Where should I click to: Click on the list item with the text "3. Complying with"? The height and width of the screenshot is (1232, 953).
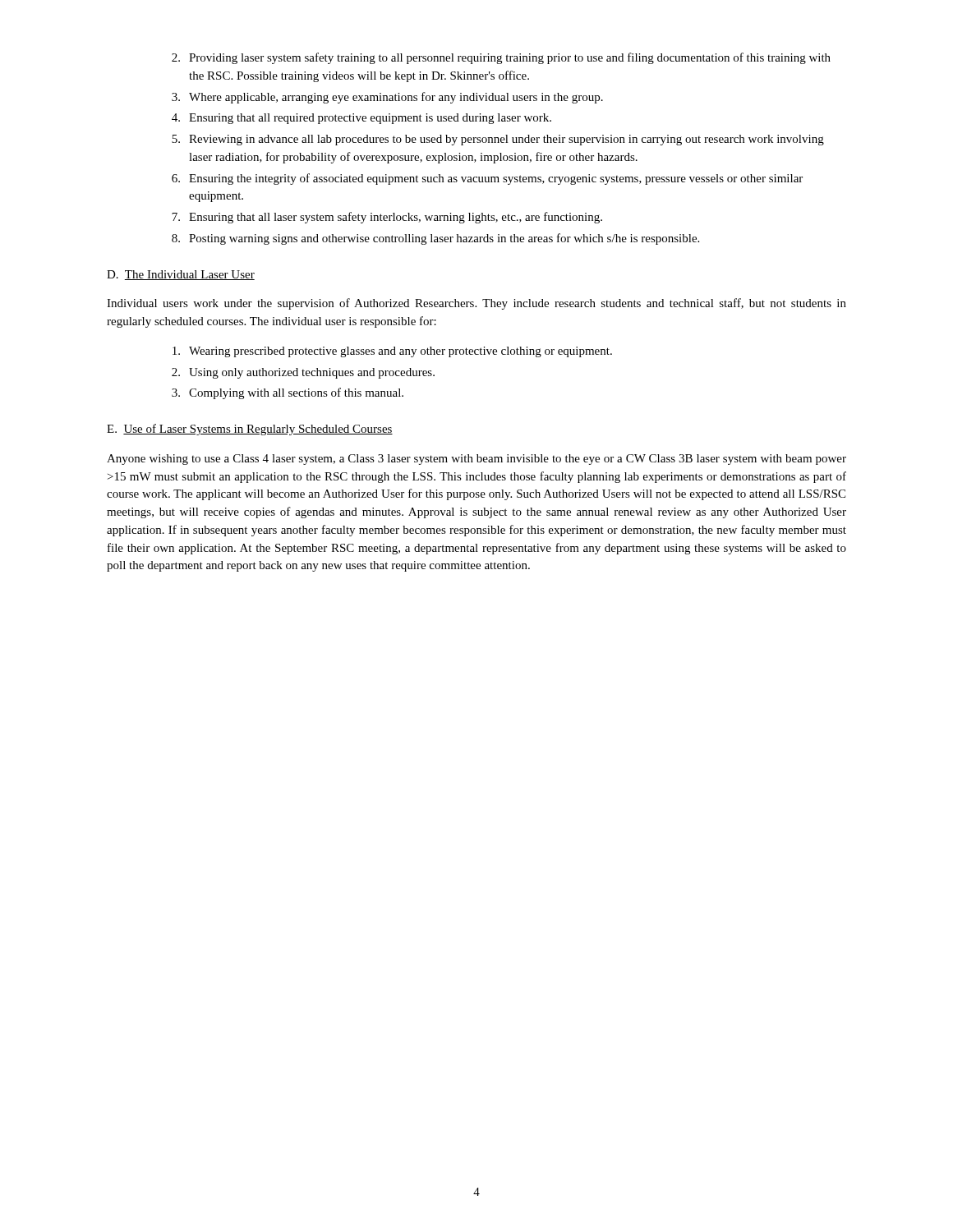[288, 393]
